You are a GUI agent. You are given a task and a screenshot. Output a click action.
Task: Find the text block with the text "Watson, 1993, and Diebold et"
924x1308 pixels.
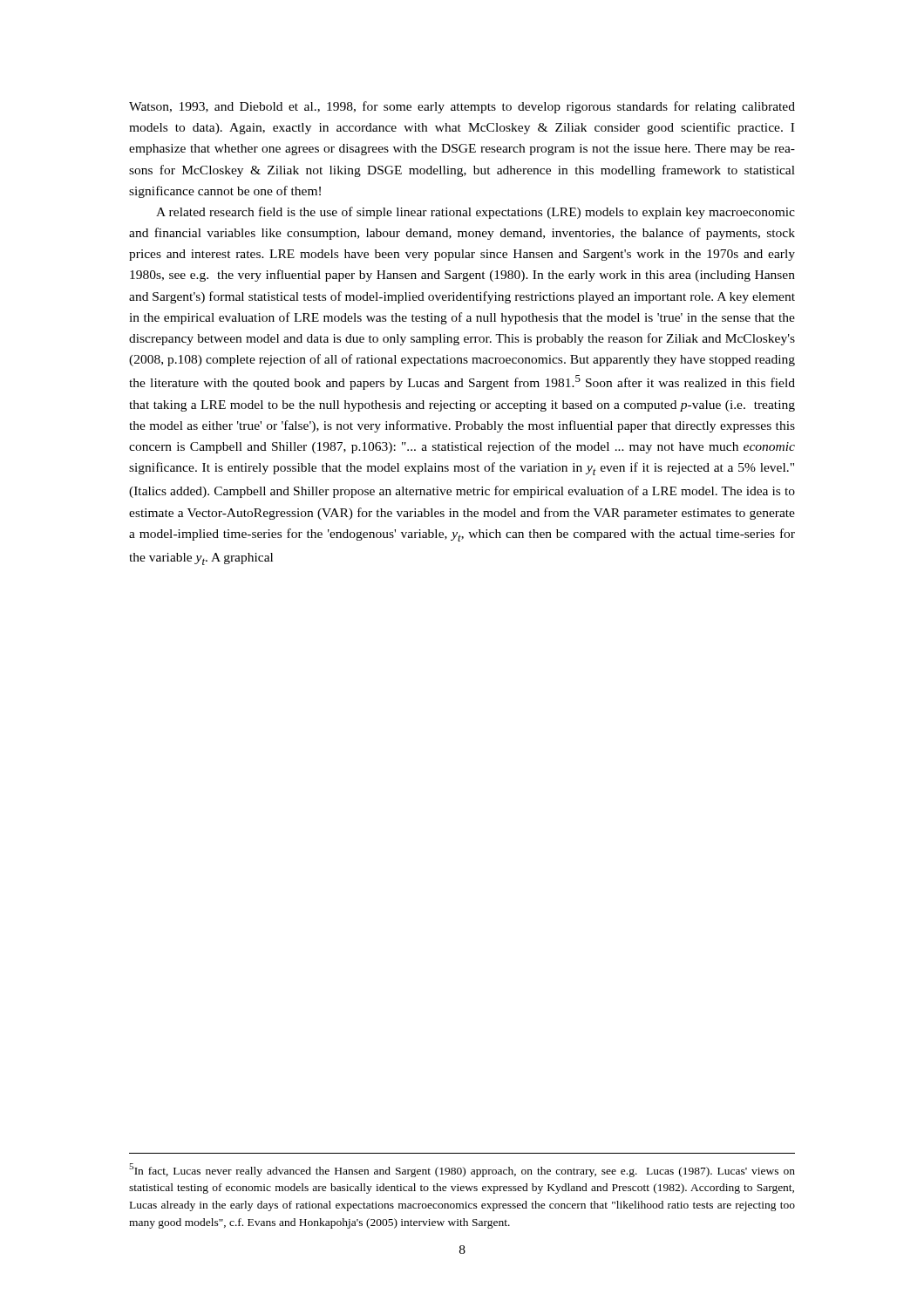coord(462,333)
